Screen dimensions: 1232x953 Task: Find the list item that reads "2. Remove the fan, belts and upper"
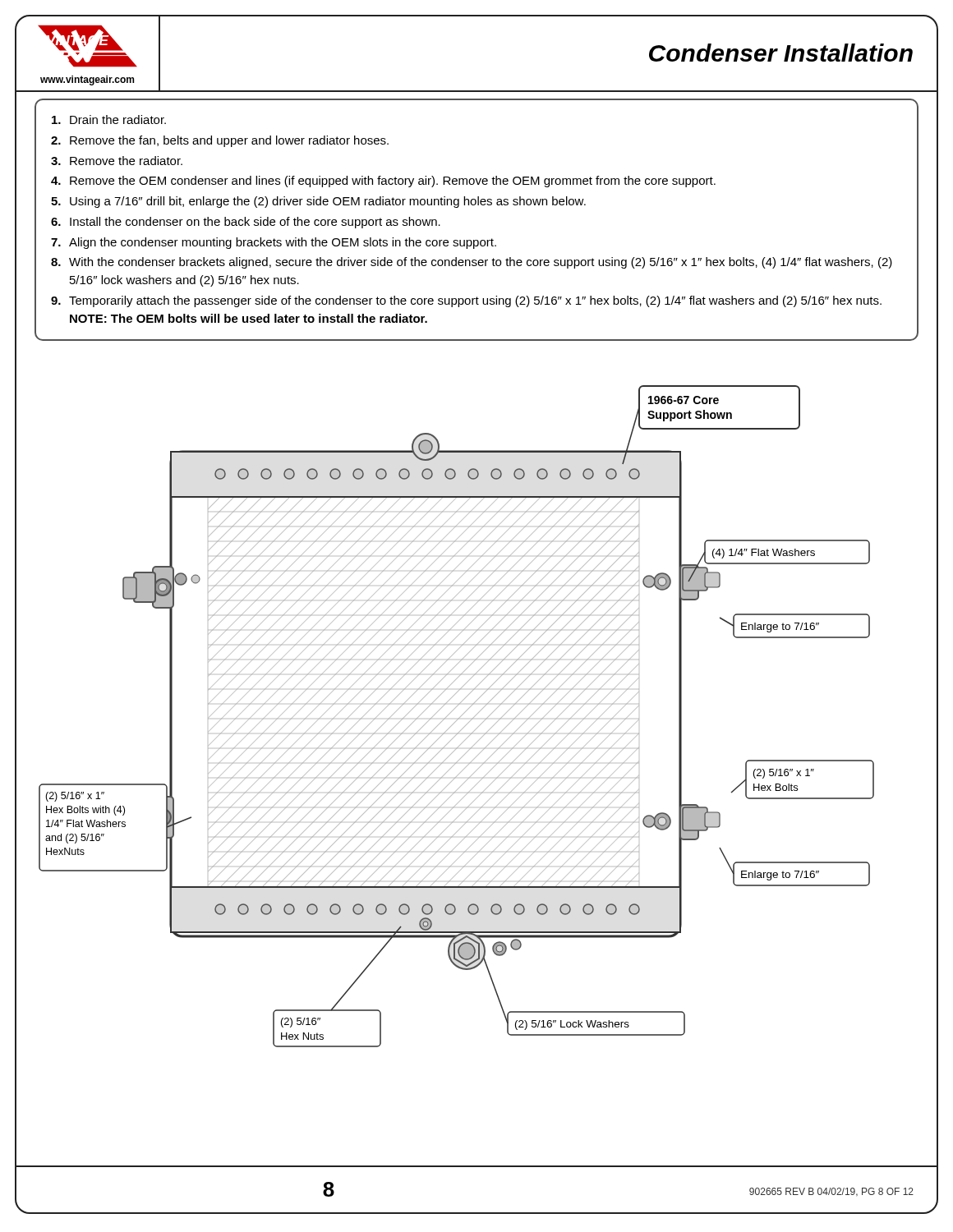pos(220,141)
